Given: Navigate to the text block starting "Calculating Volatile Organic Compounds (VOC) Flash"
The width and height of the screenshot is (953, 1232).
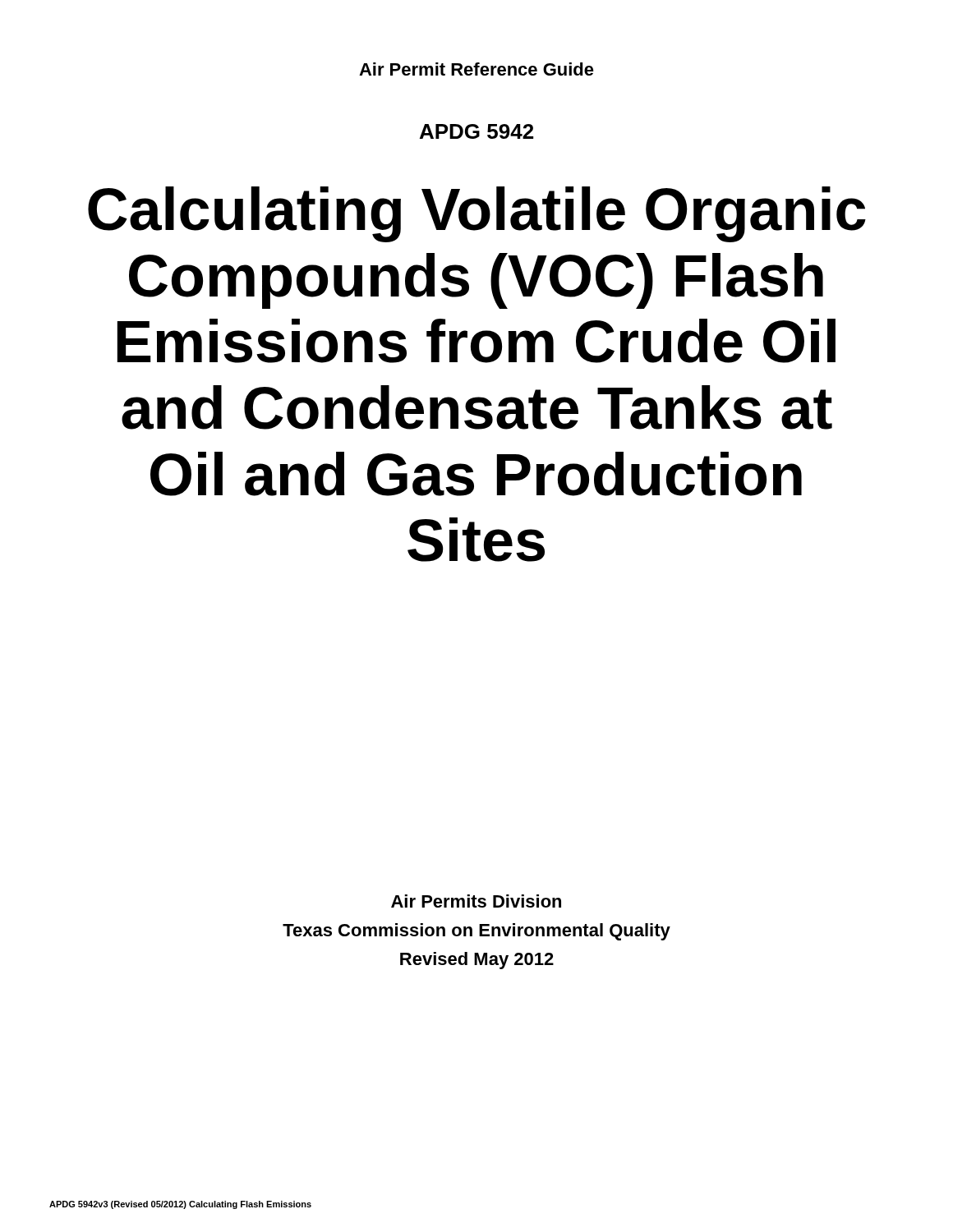Looking at the screenshot, I should (x=476, y=375).
